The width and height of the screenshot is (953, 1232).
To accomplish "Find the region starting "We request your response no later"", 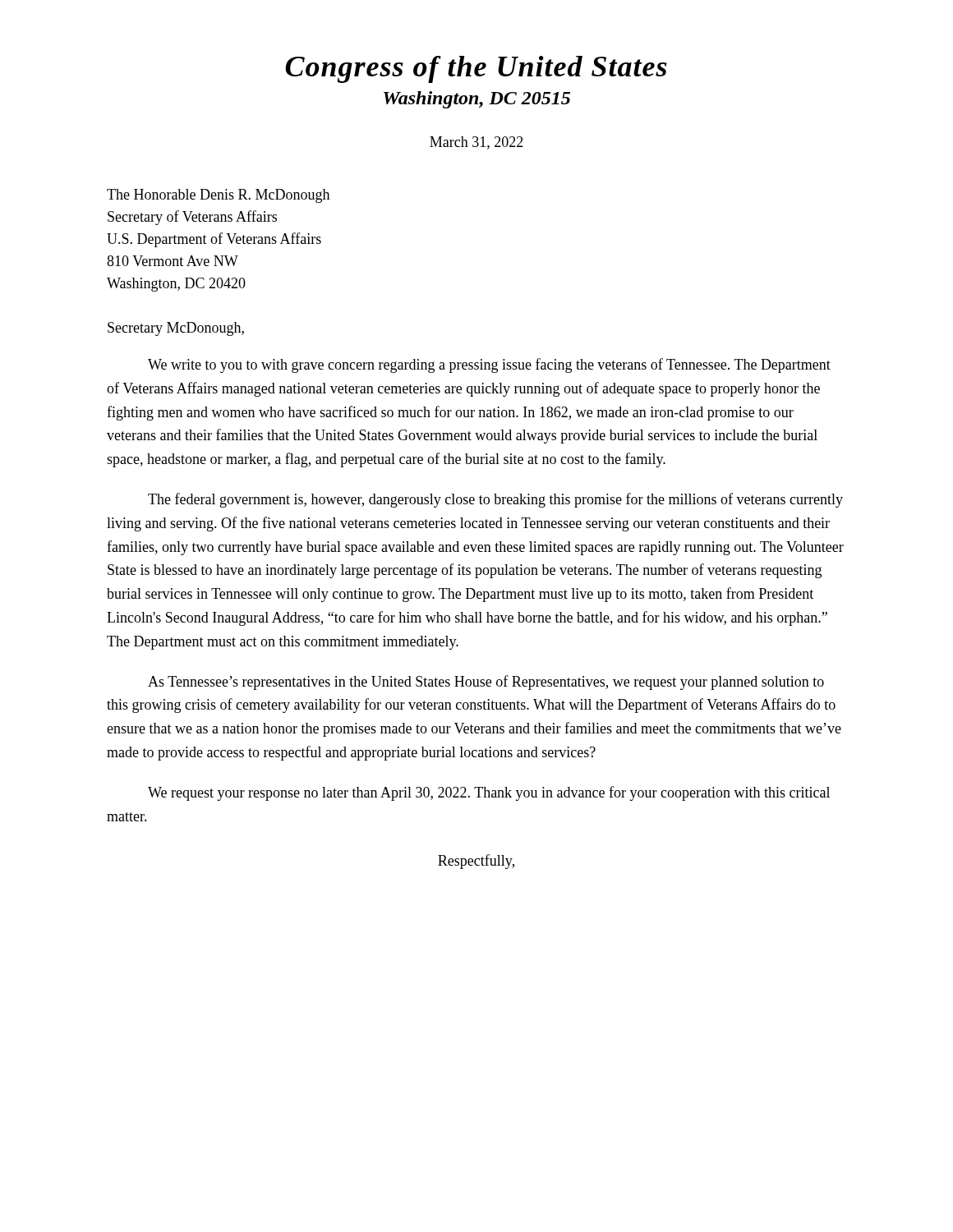I will click(468, 804).
